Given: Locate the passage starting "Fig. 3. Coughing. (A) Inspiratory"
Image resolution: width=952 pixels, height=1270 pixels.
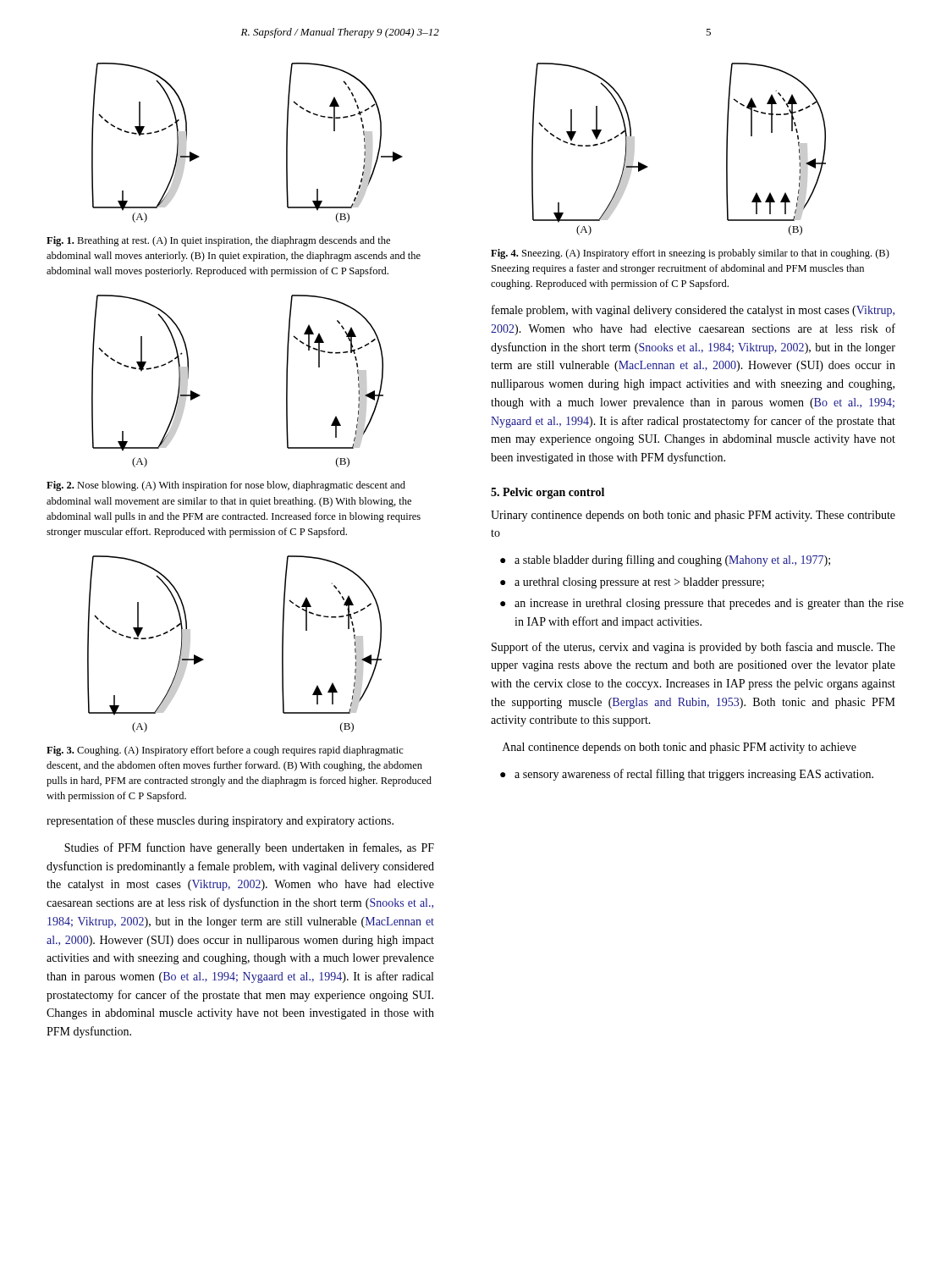Looking at the screenshot, I should pos(239,773).
